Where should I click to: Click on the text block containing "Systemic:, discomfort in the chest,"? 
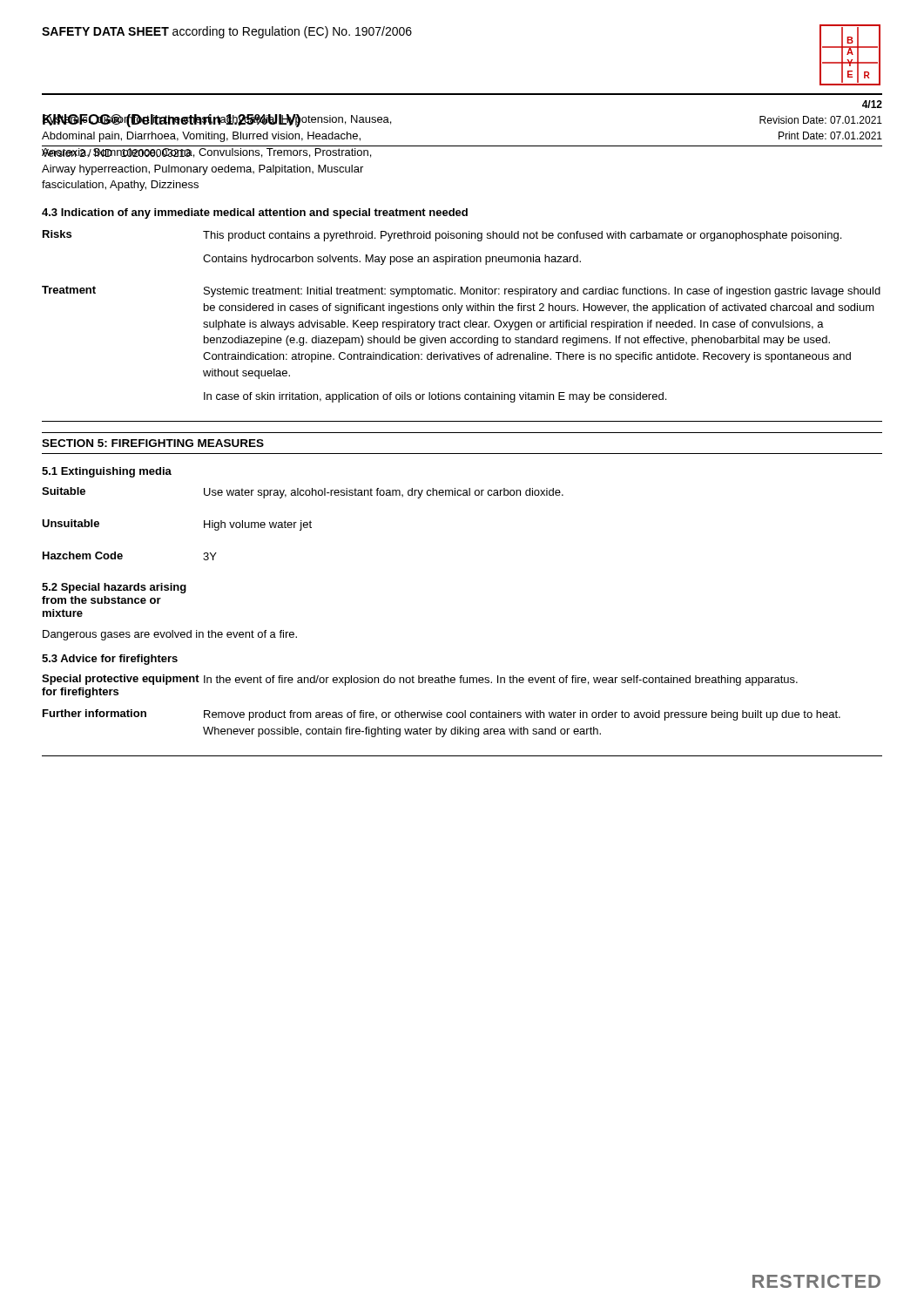[x=217, y=152]
